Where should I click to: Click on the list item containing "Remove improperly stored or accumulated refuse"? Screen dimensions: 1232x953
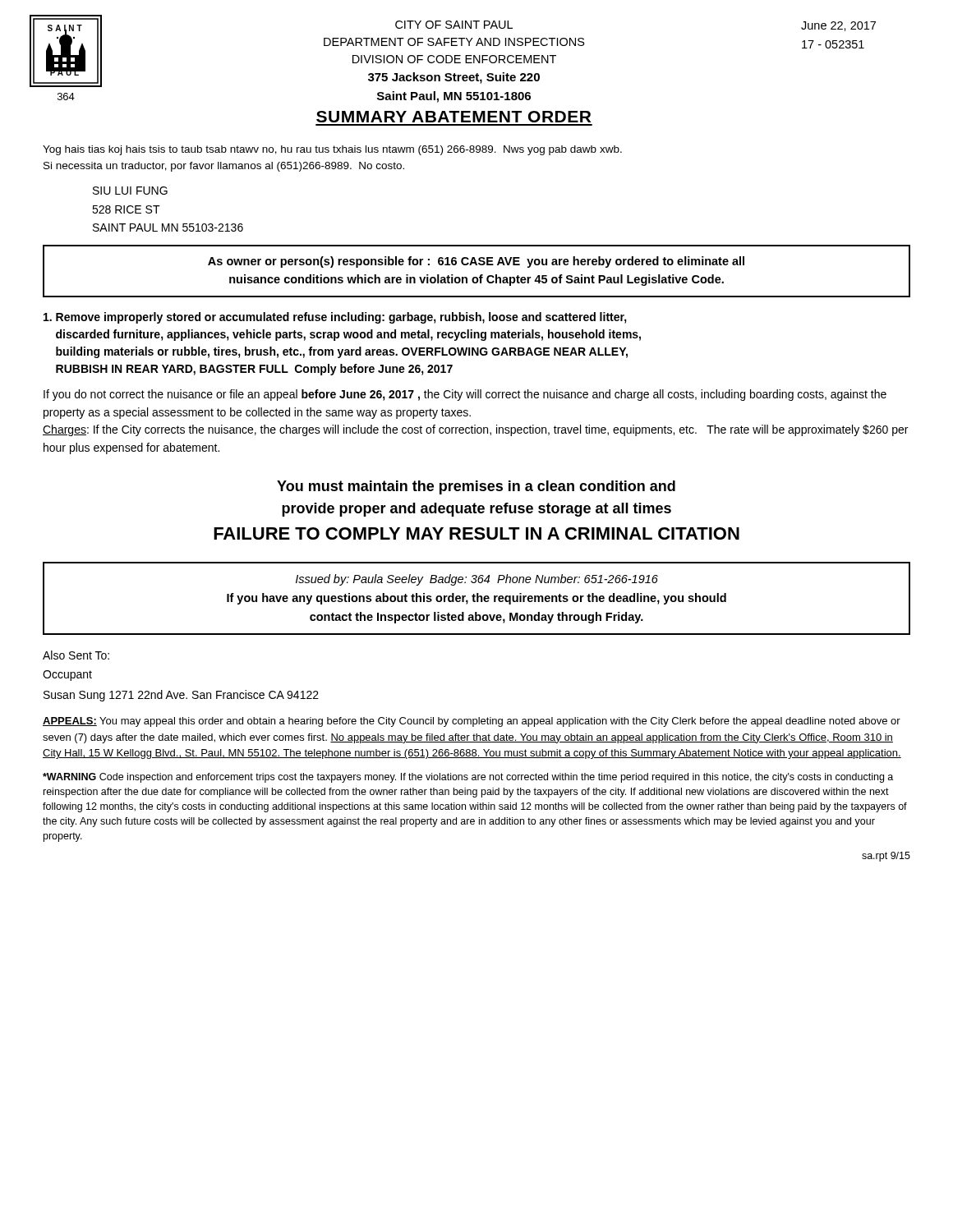tap(342, 343)
